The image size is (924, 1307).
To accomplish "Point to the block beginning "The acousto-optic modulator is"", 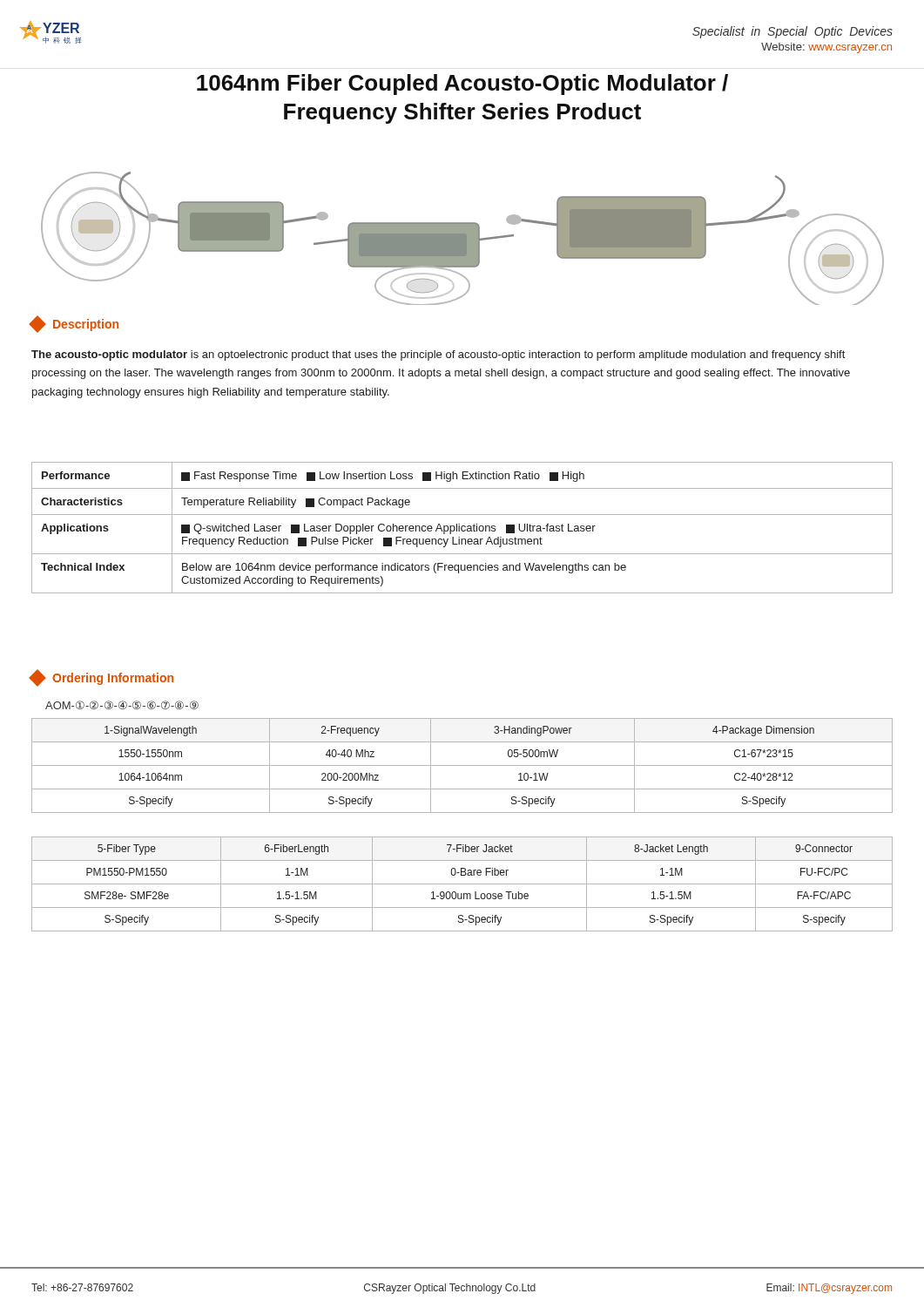I will point(462,373).
